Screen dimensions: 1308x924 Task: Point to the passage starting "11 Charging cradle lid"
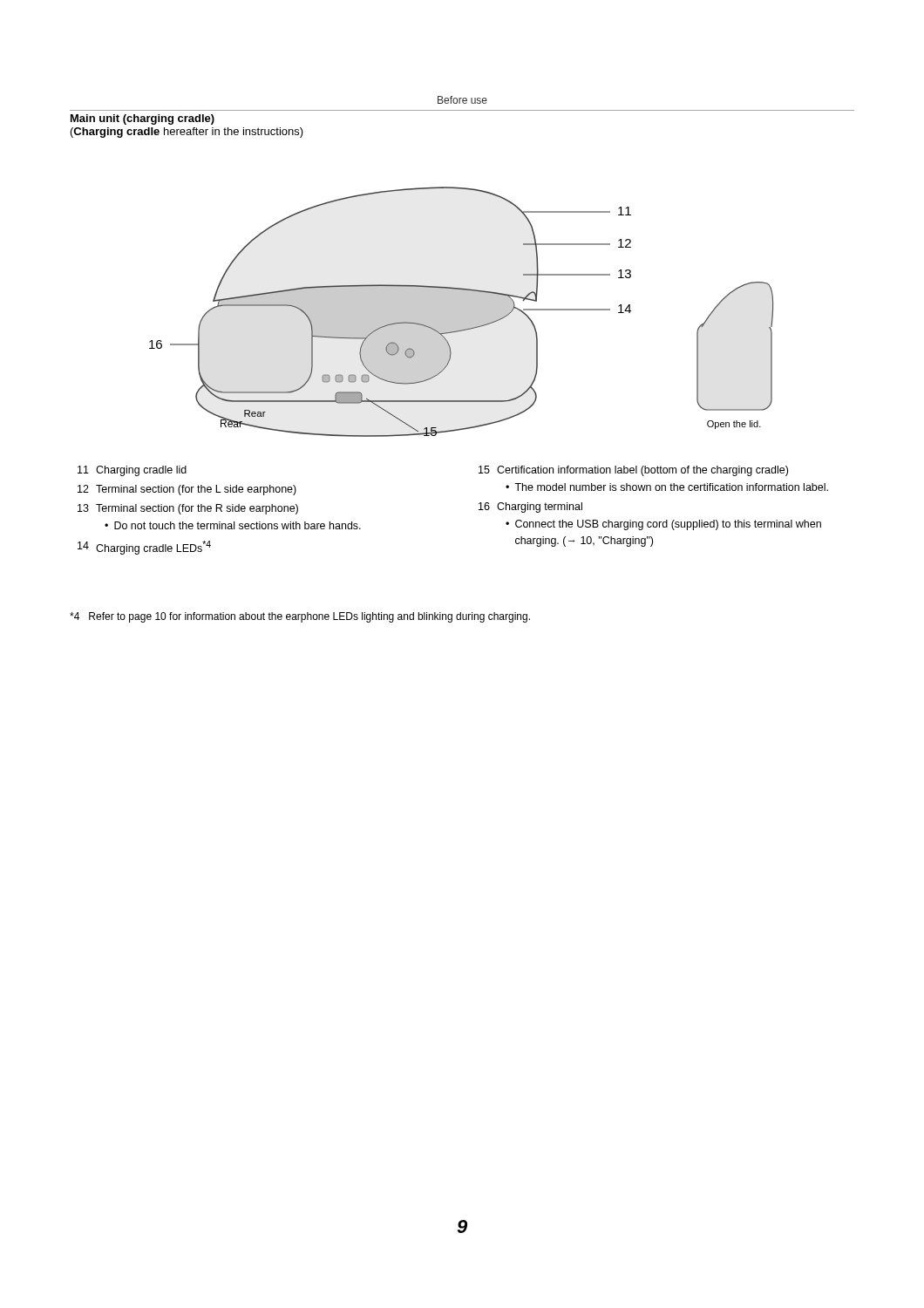(132, 471)
